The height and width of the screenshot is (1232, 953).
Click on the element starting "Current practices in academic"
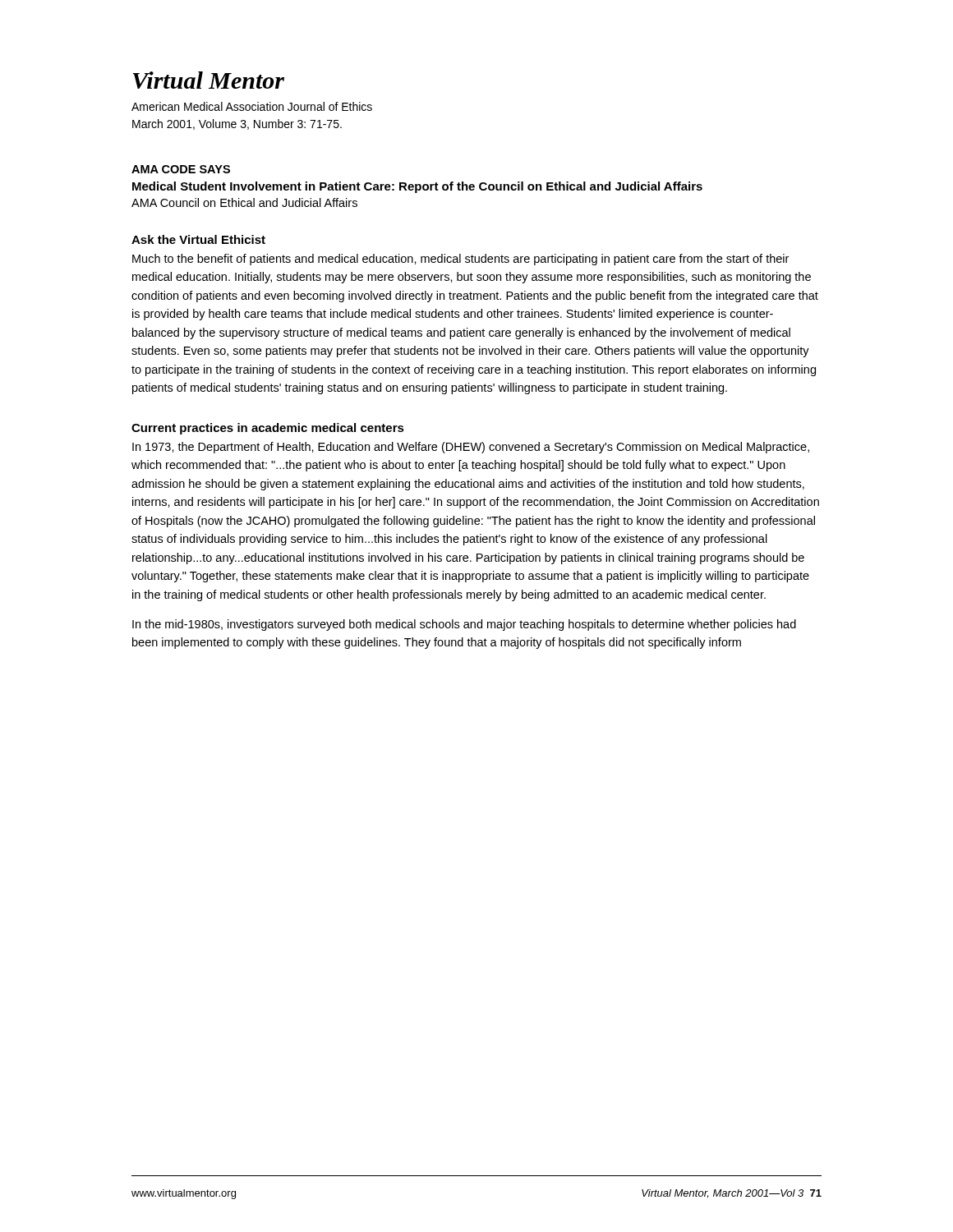tap(268, 427)
